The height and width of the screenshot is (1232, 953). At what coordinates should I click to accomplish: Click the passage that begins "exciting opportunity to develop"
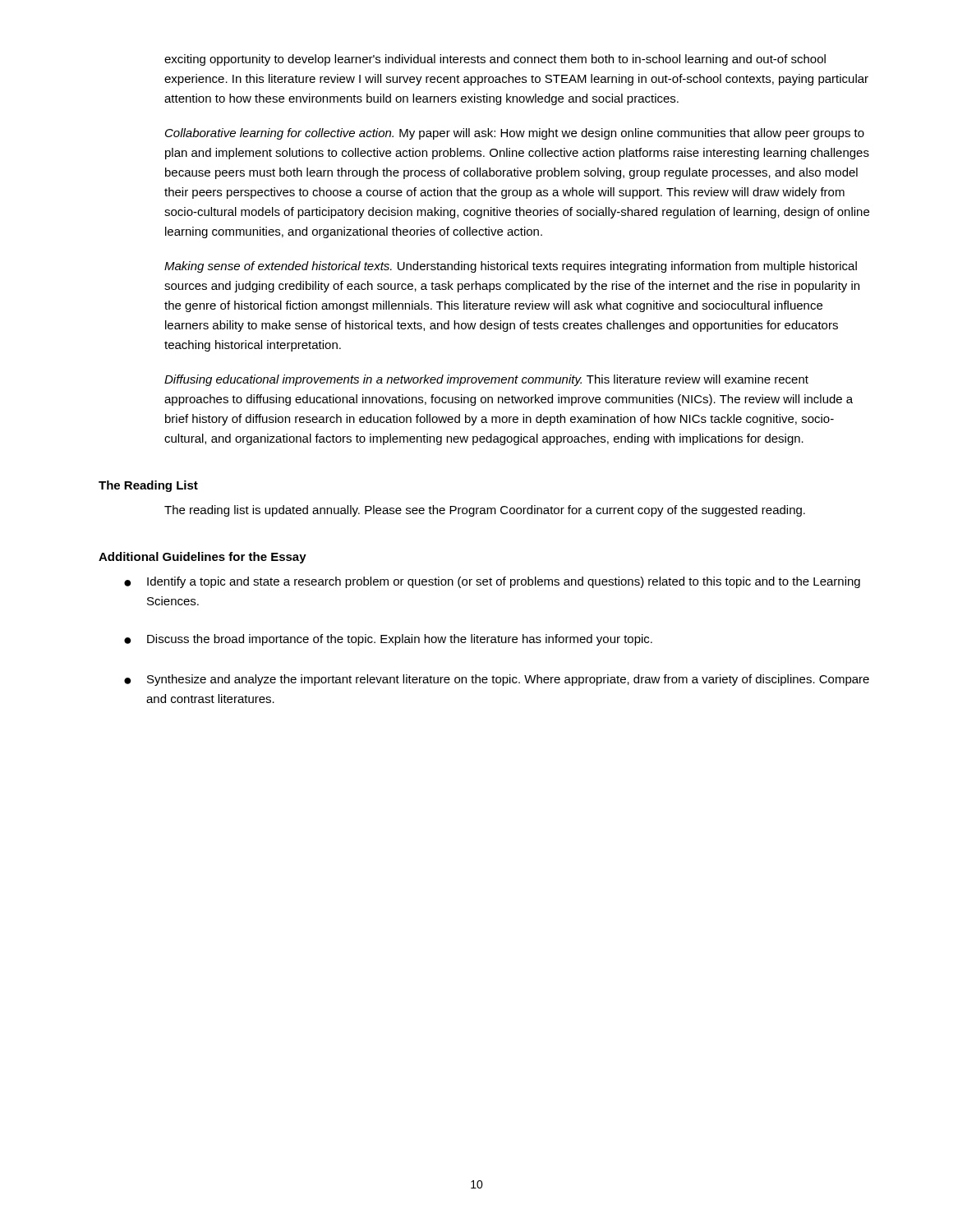[x=516, y=78]
